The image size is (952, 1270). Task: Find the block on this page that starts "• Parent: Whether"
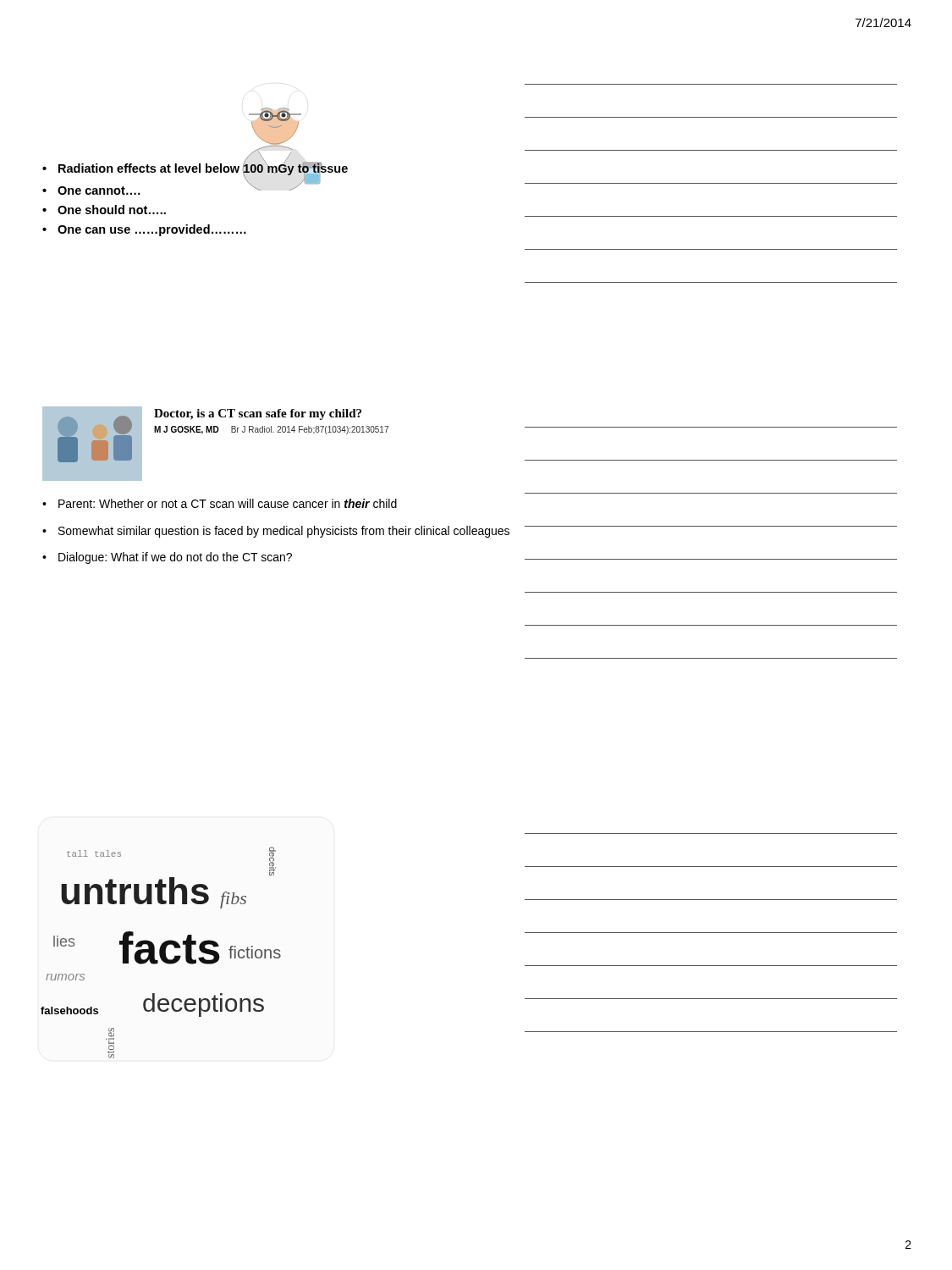[220, 504]
